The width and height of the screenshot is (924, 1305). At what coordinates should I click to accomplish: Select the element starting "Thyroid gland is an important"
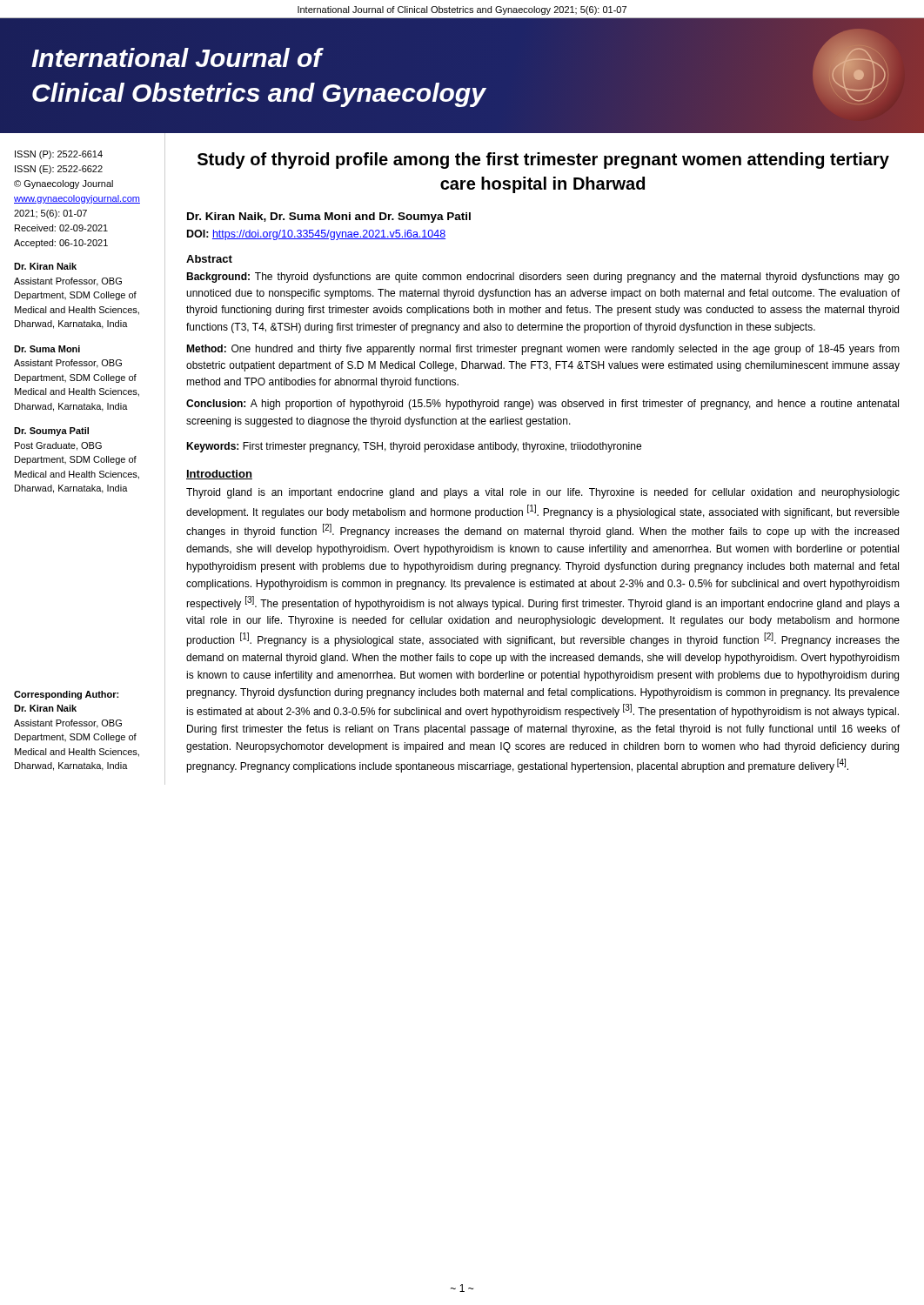pyautogui.click(x=543, y=629)
